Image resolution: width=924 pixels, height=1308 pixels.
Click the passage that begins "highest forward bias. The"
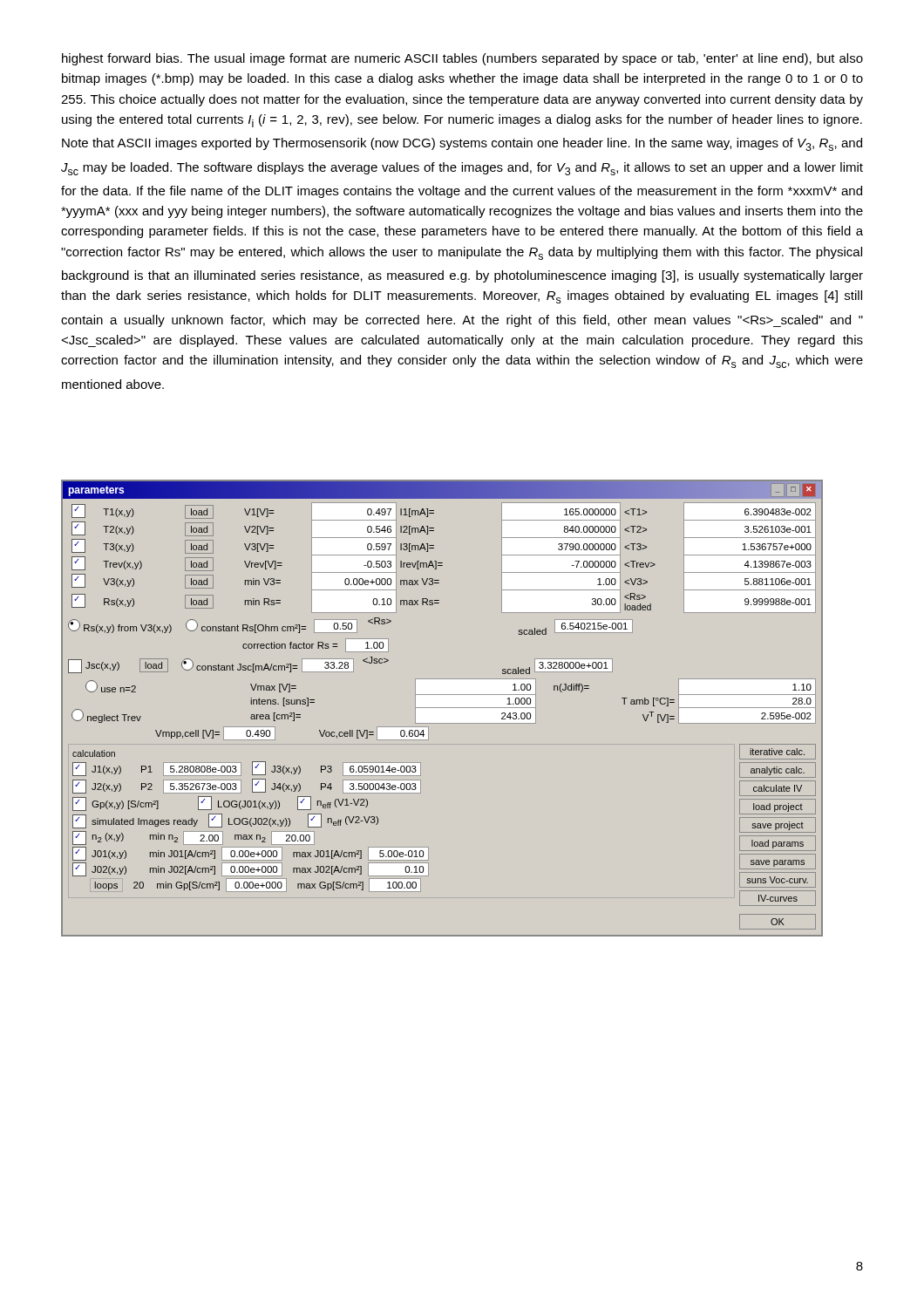[x=462, y=221]
